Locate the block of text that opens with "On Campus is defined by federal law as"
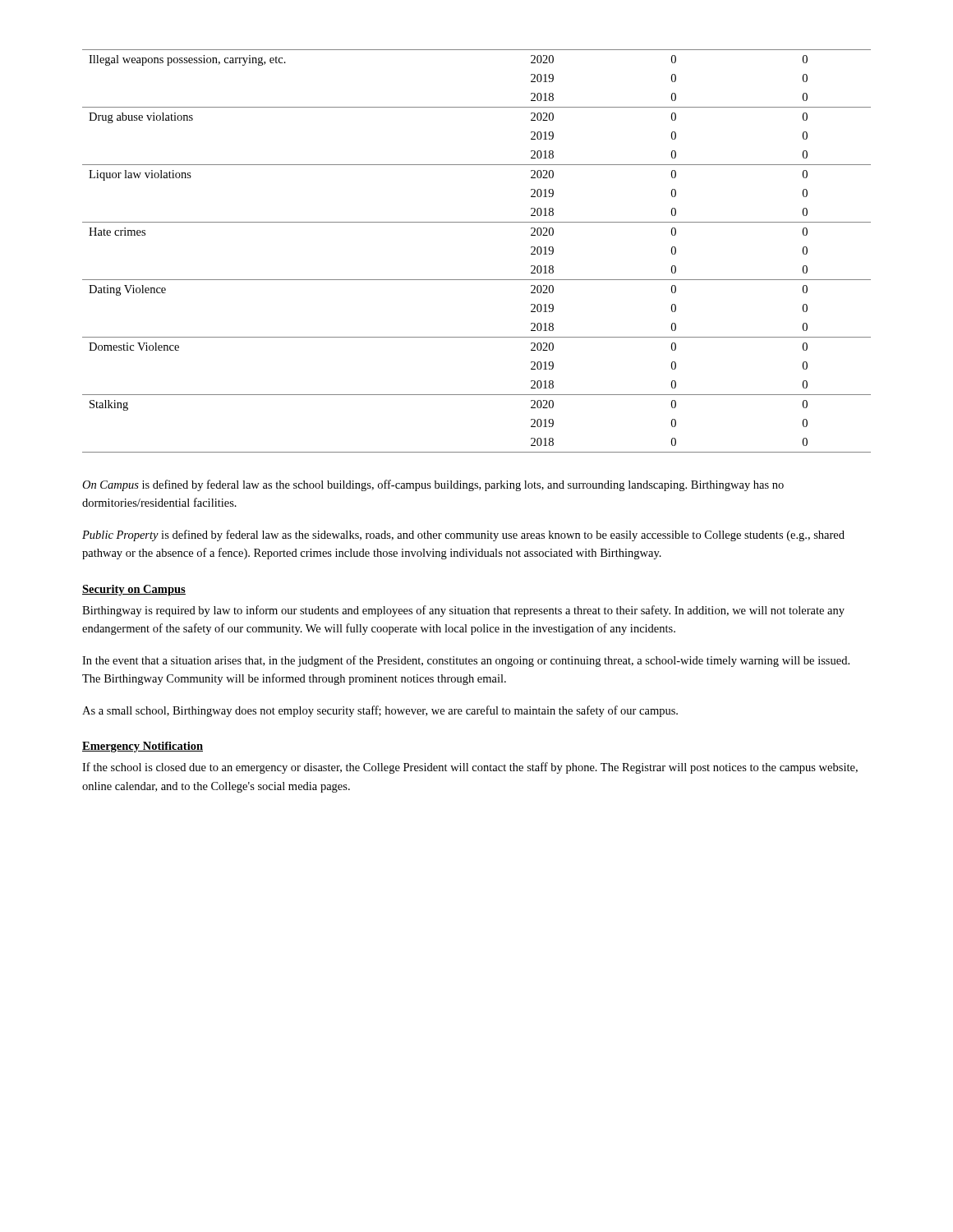 click(433, 494)
